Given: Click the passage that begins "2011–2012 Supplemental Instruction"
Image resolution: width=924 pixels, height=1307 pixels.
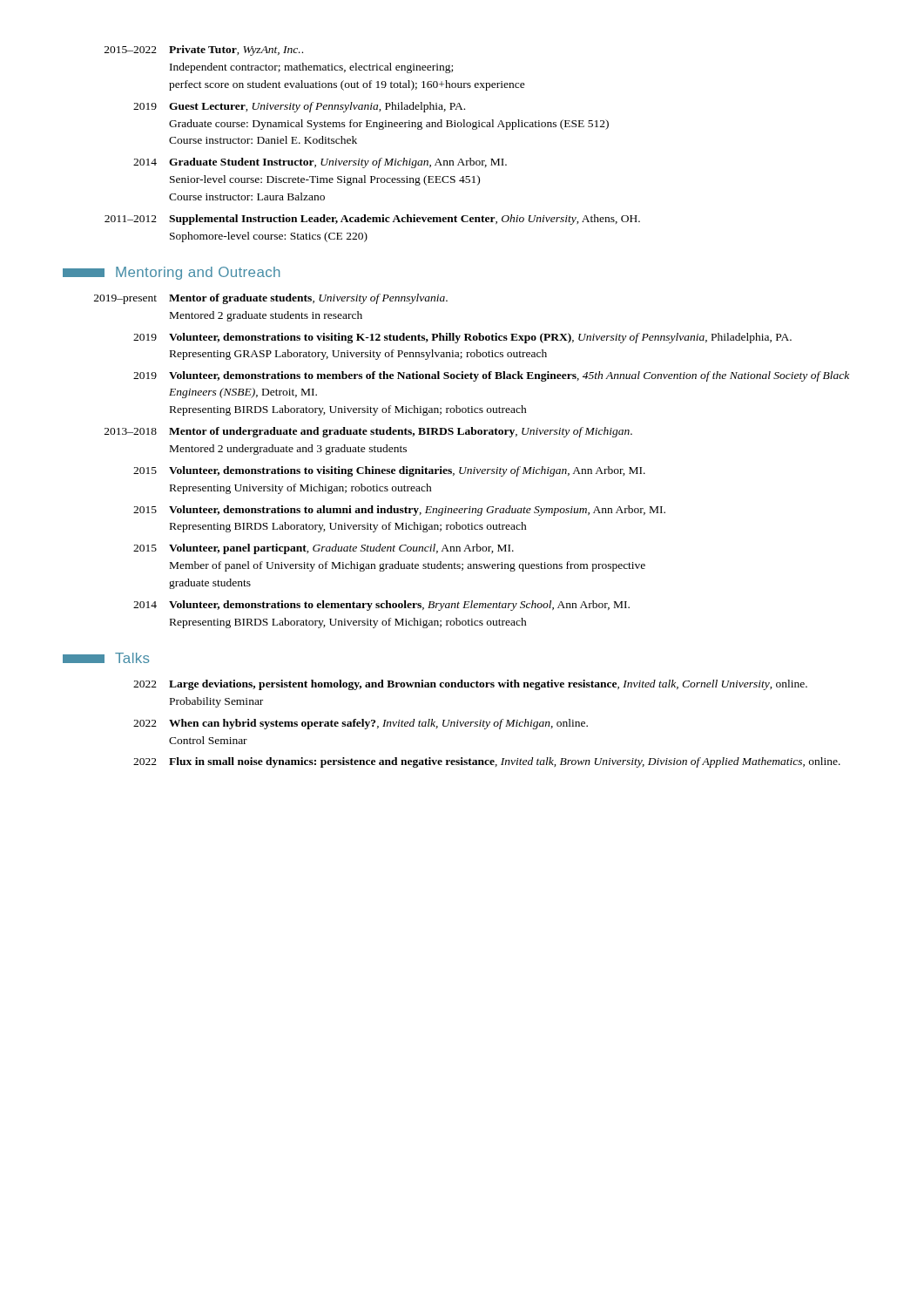Looking at the screenshot, I should [462, 228].
